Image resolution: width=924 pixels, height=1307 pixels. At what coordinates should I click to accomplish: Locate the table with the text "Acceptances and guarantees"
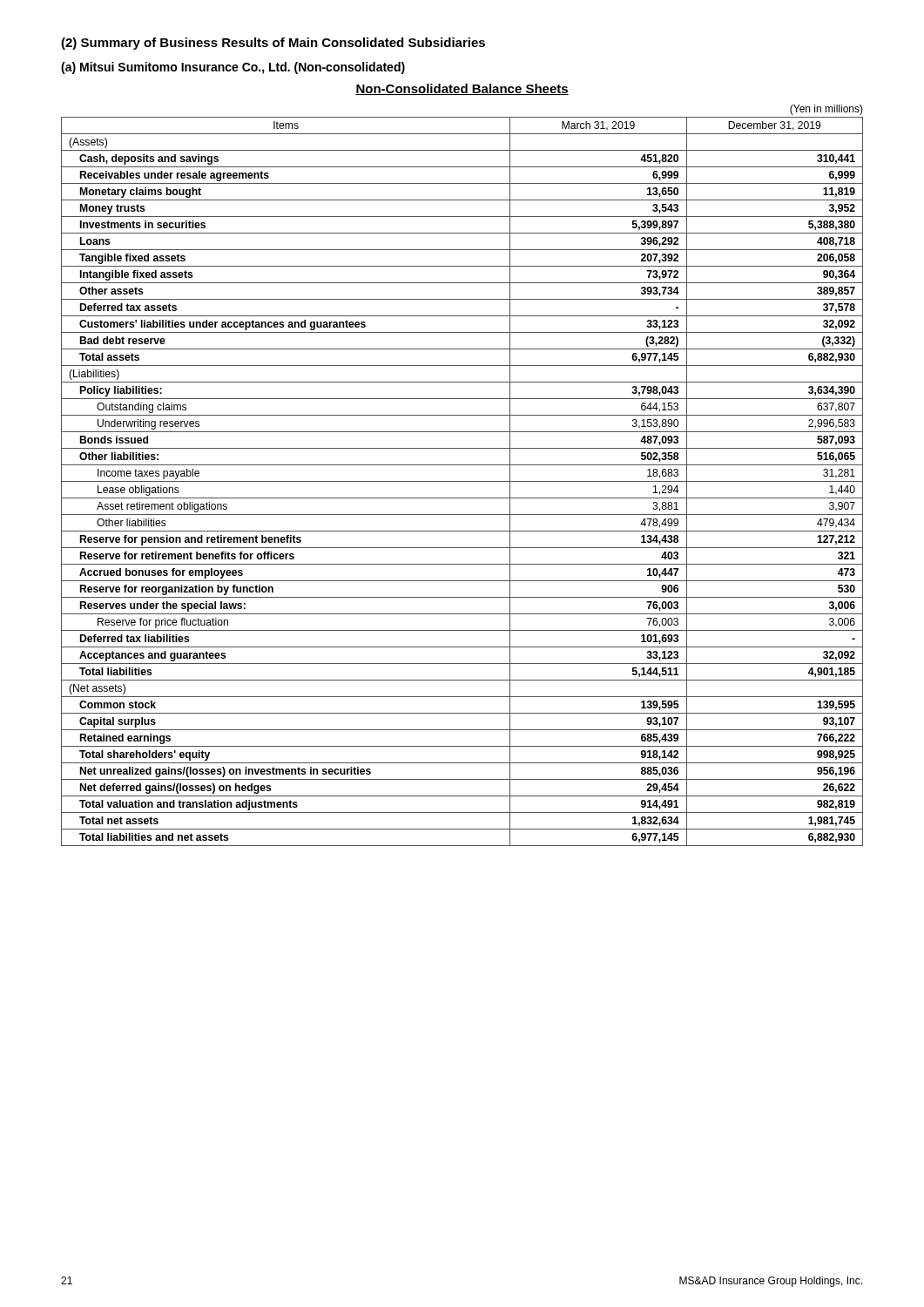point(462,474)
